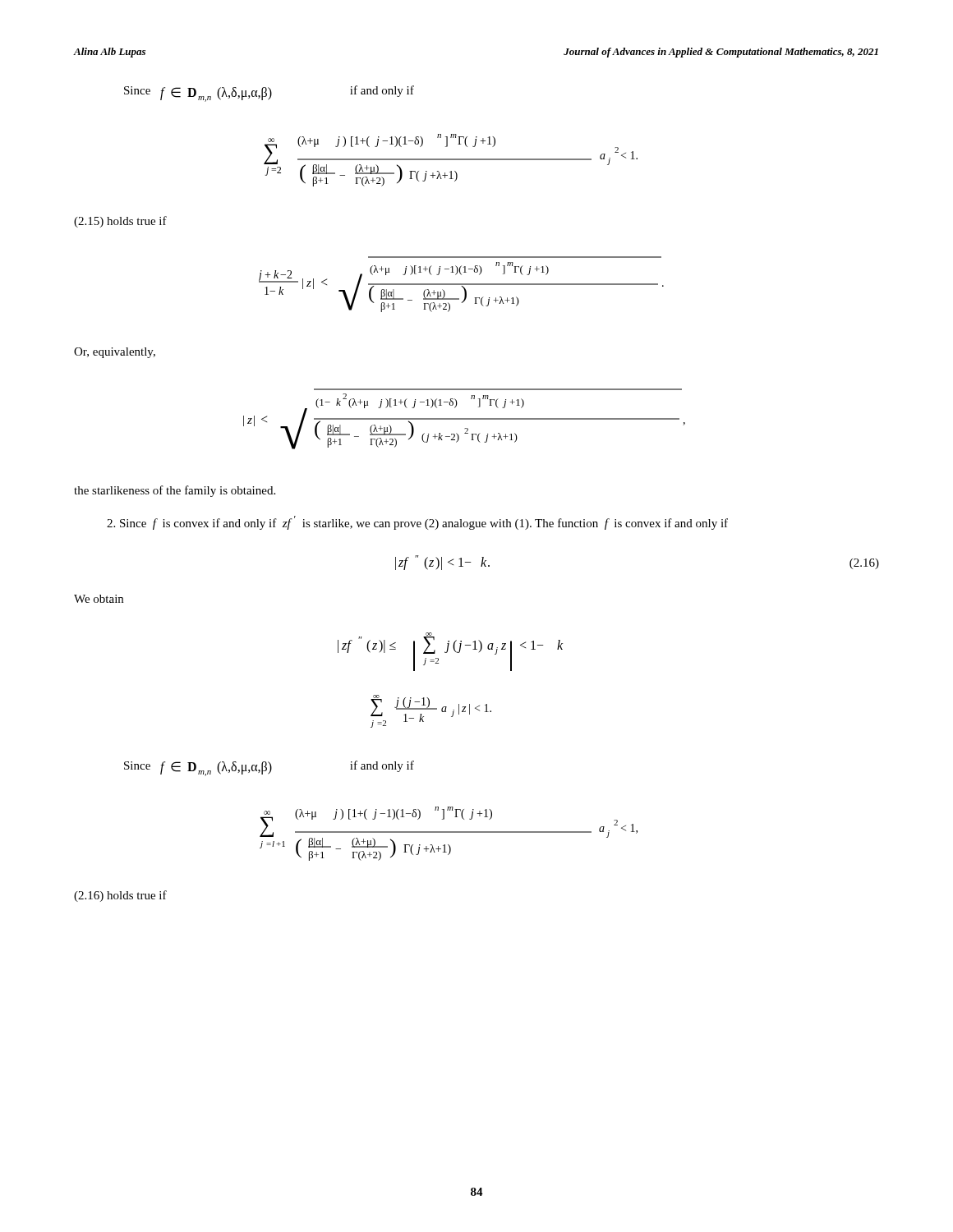Navigate to the block starting "| z |"
Viewport: 953px width, 1232px height.
click(476, 421)
